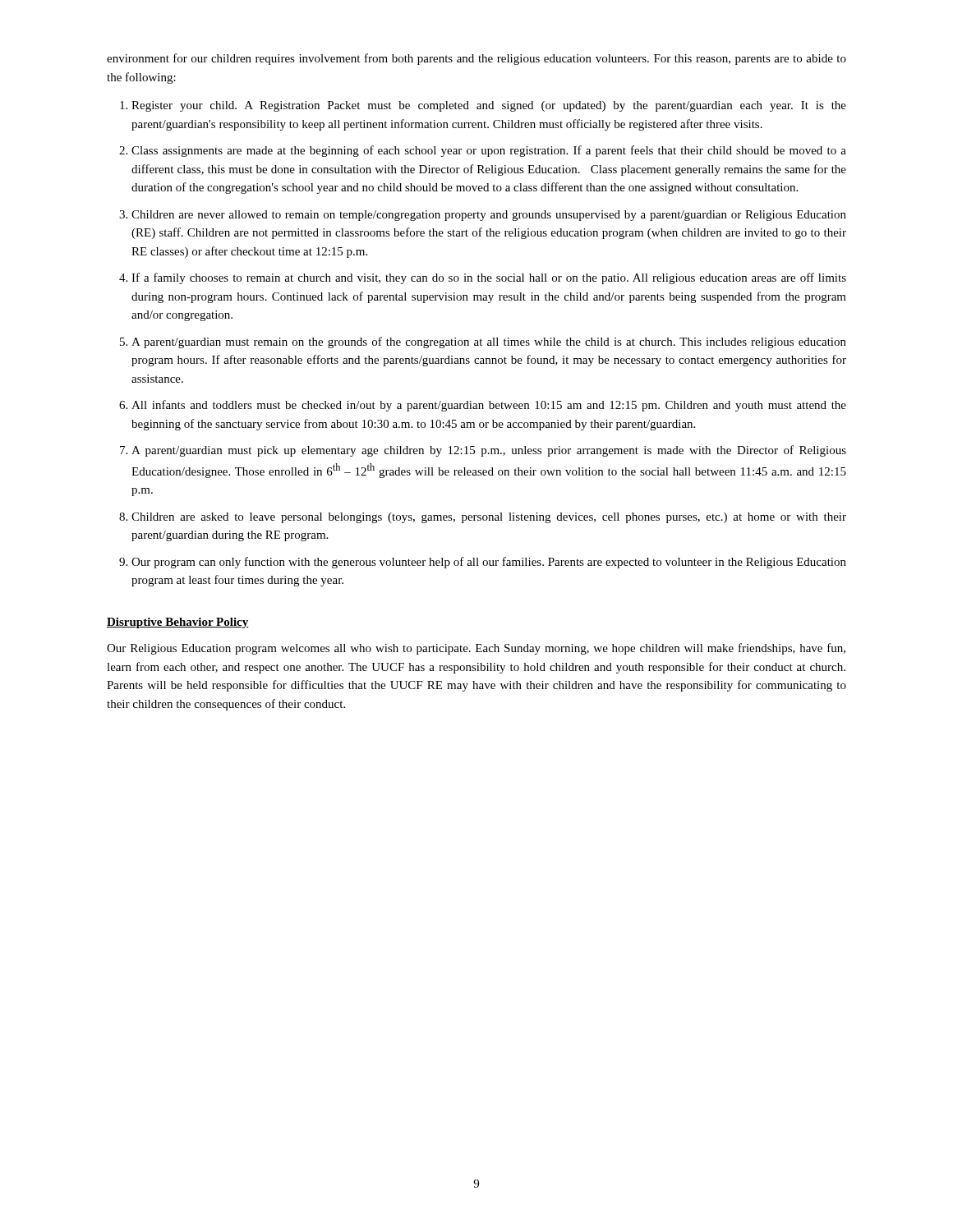Navigate to the element starting "environment for our children requires involvement"
Viewport: 953px width, 1232px height.
point(476,68)
